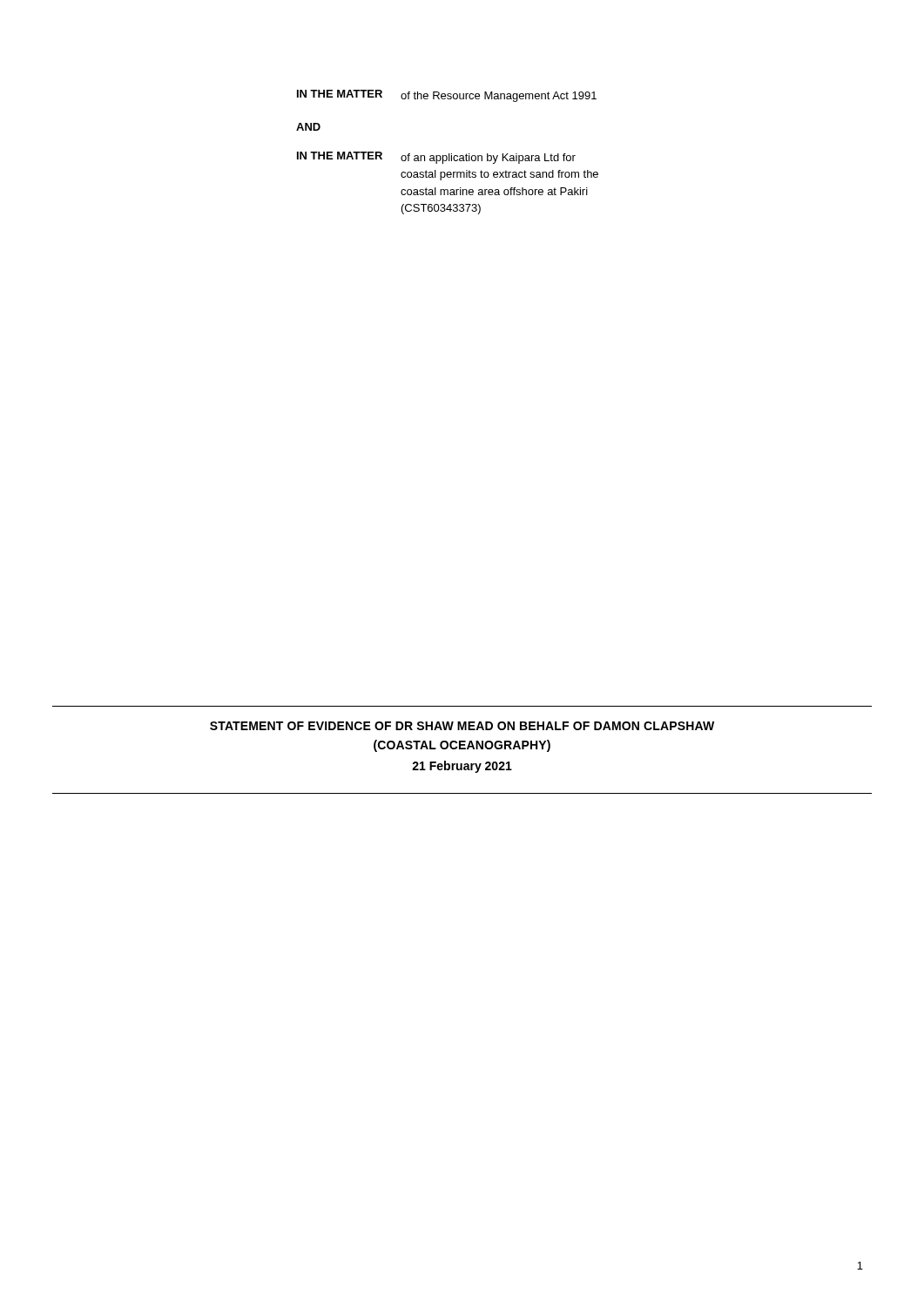924x1307 pixels.
Task: Find the title on this page that starts "STATEMENT OF EVIDENCE OF DR SHAW"
Action: tap(462, 746)
